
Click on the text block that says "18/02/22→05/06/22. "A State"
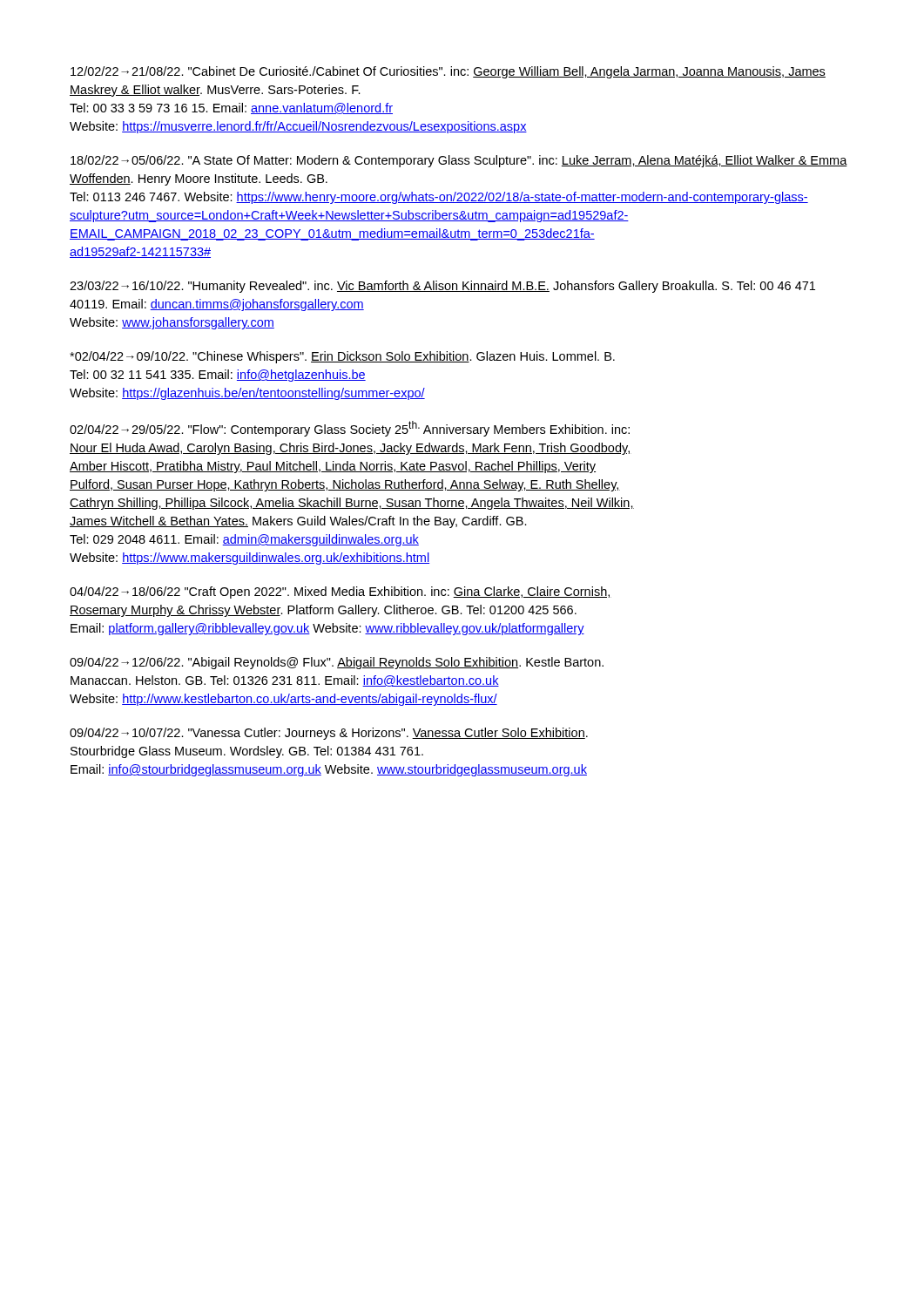(x=458, y=206)
